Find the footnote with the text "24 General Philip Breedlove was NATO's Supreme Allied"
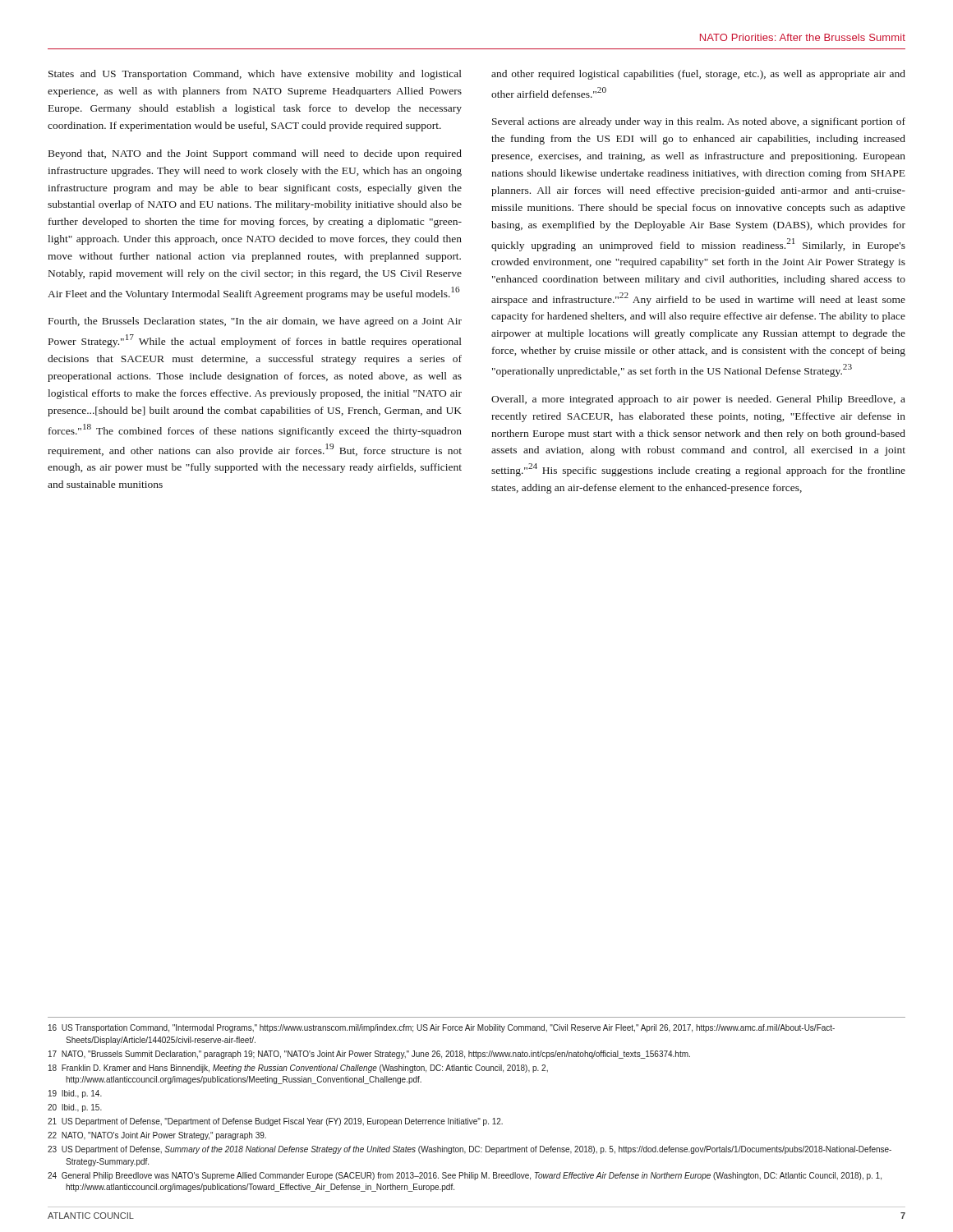Image resolution: width=953 pixels, height=1232 pixels. pos(465,1181)
